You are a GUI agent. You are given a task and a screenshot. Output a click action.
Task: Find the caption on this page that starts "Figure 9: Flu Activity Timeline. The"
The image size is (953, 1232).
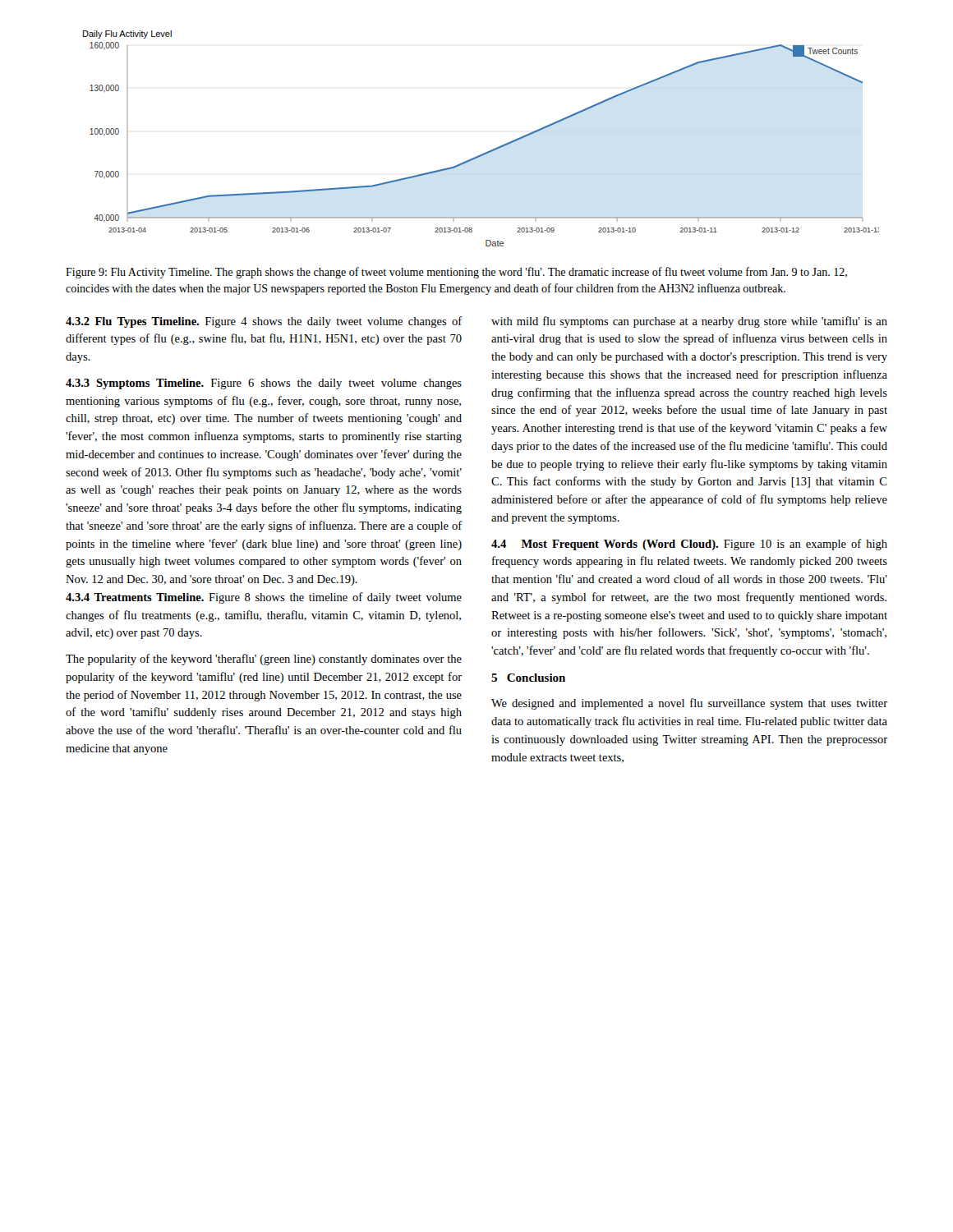pos(457,281)
